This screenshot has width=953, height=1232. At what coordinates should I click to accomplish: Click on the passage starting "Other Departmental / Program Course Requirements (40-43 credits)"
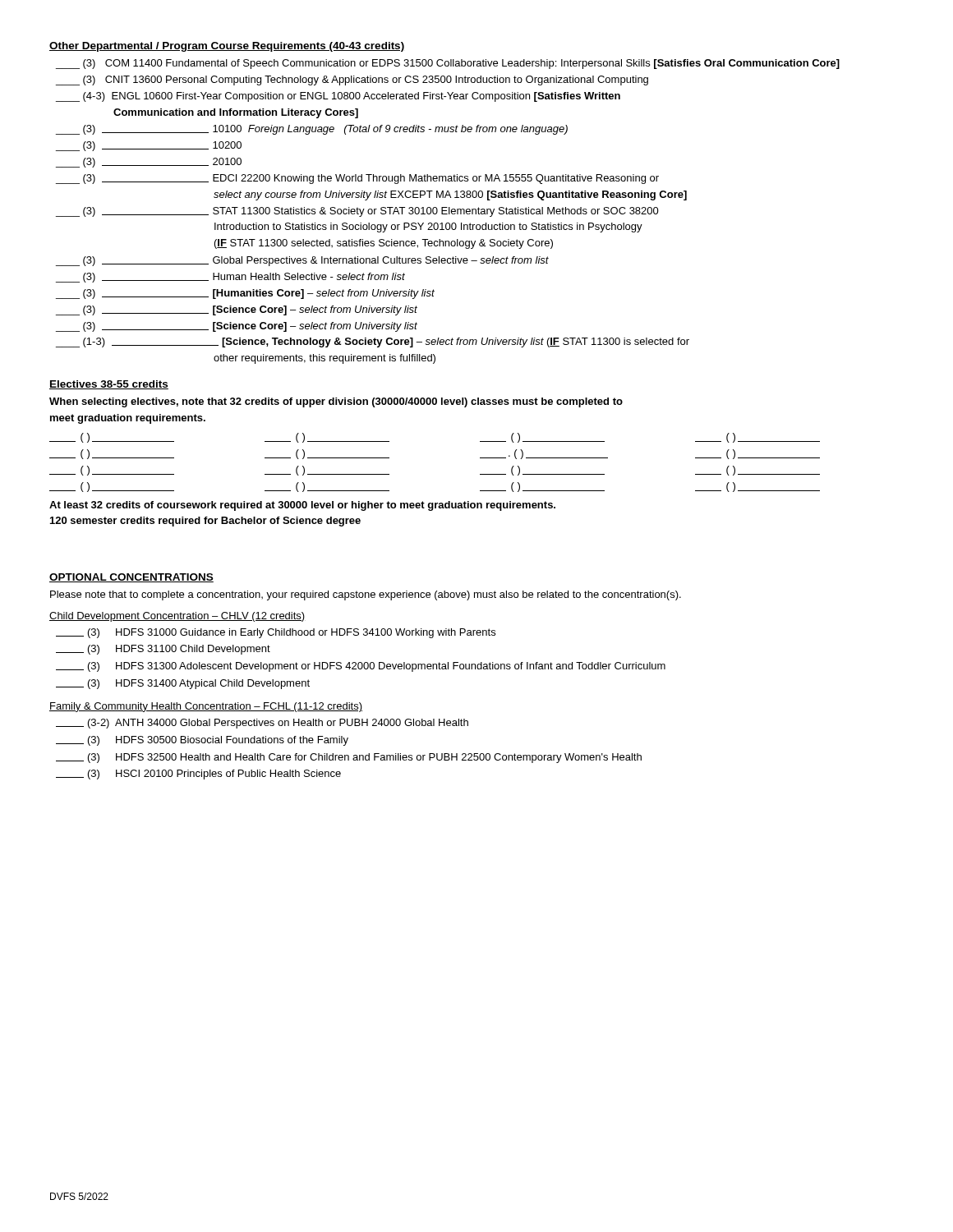click(227, 46)
